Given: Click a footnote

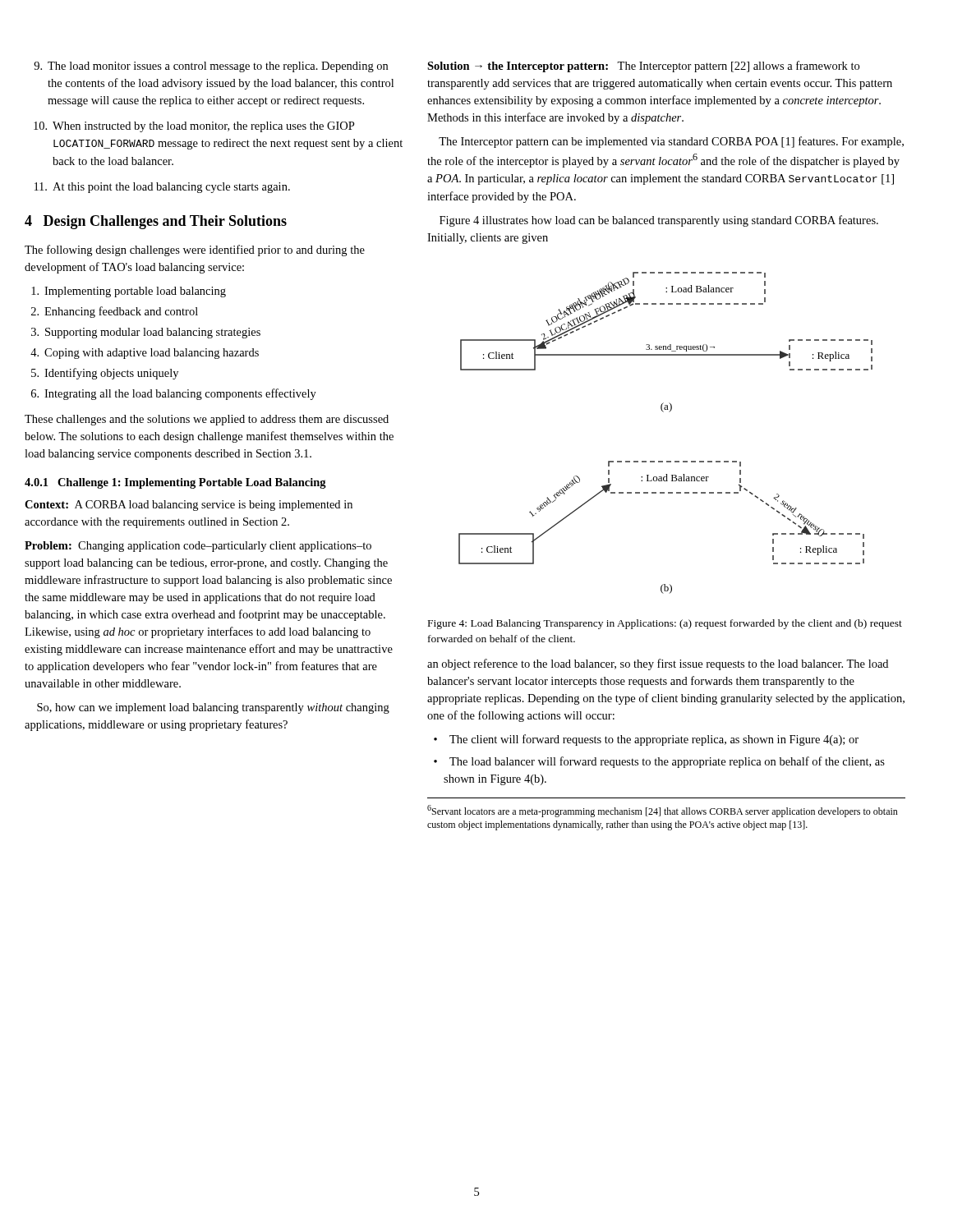Looking at the screenshot, I should (663, 817).
